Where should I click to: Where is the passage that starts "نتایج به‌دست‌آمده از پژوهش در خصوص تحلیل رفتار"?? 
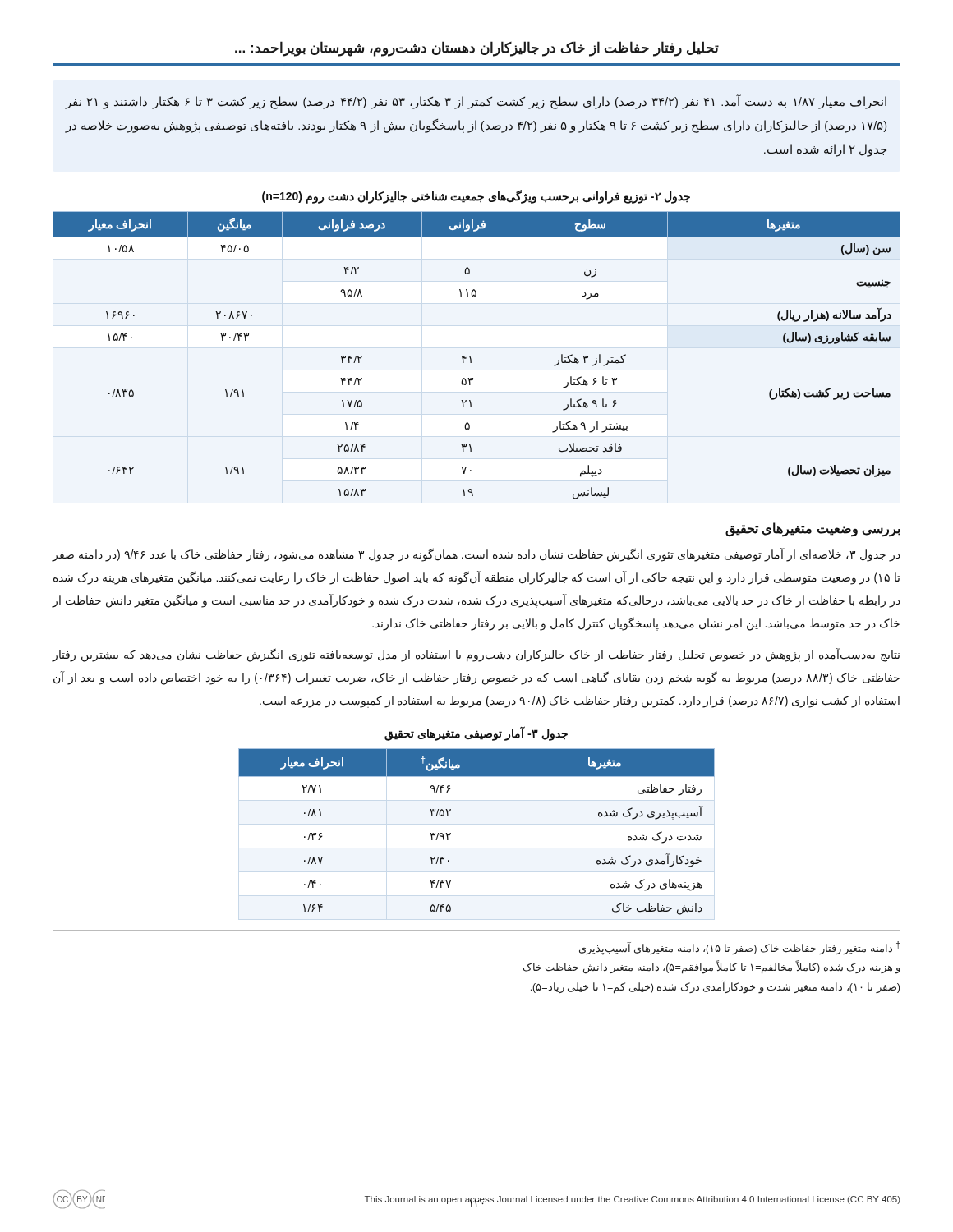click(x=476, y=678)
